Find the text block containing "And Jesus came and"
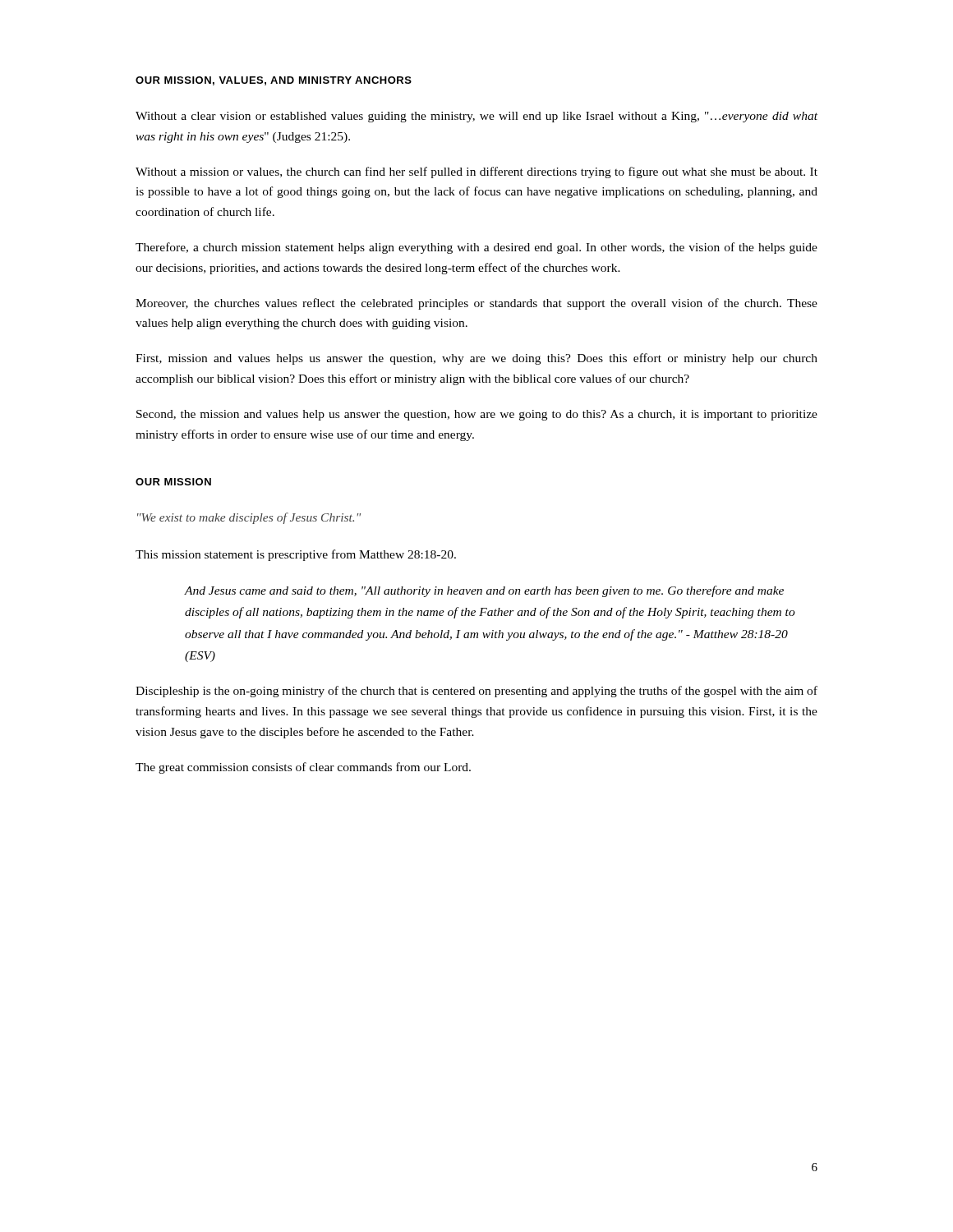953x1232 pixels. pos(490,623)
